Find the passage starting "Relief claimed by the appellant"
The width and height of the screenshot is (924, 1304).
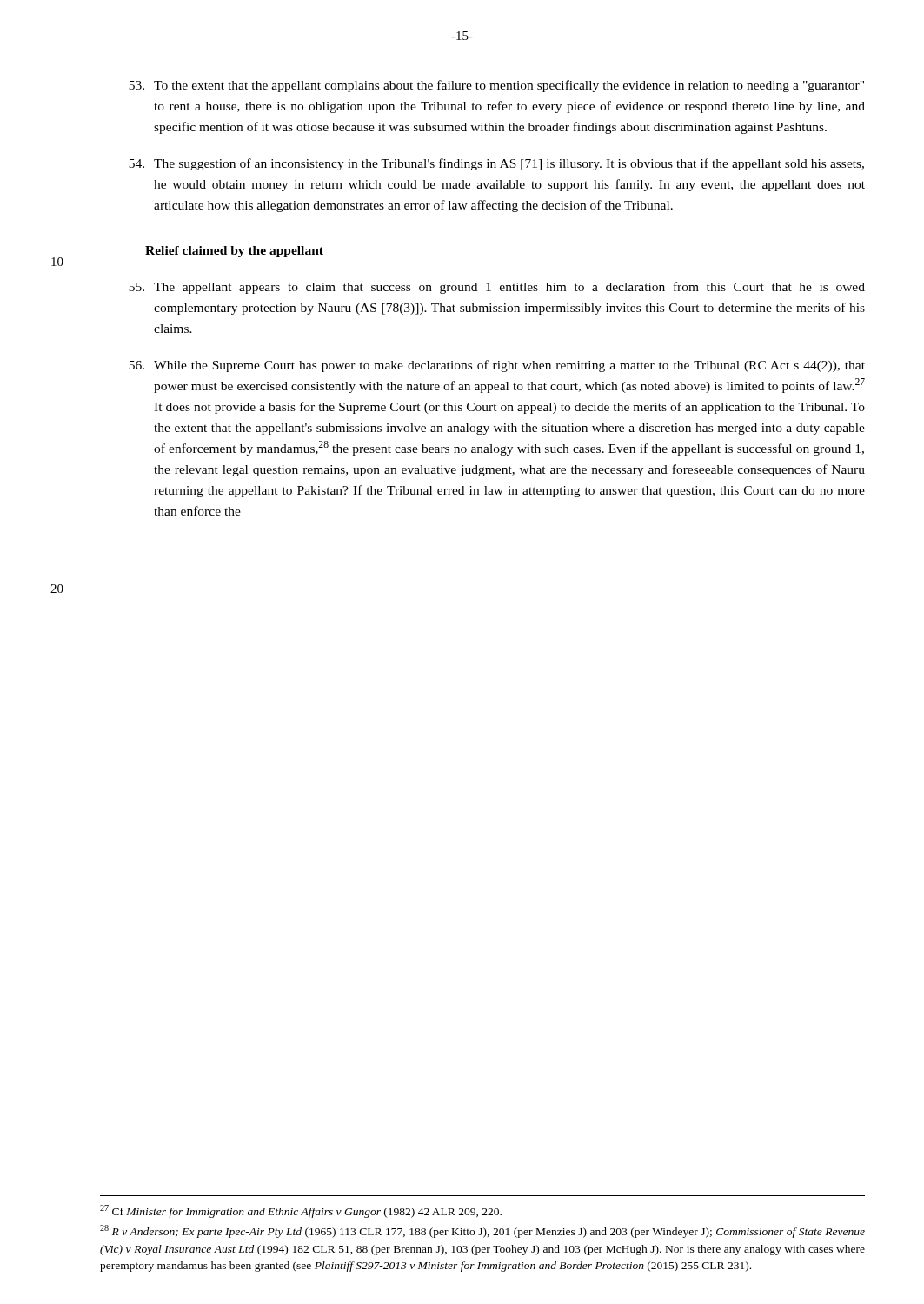[x=234, y=250]
